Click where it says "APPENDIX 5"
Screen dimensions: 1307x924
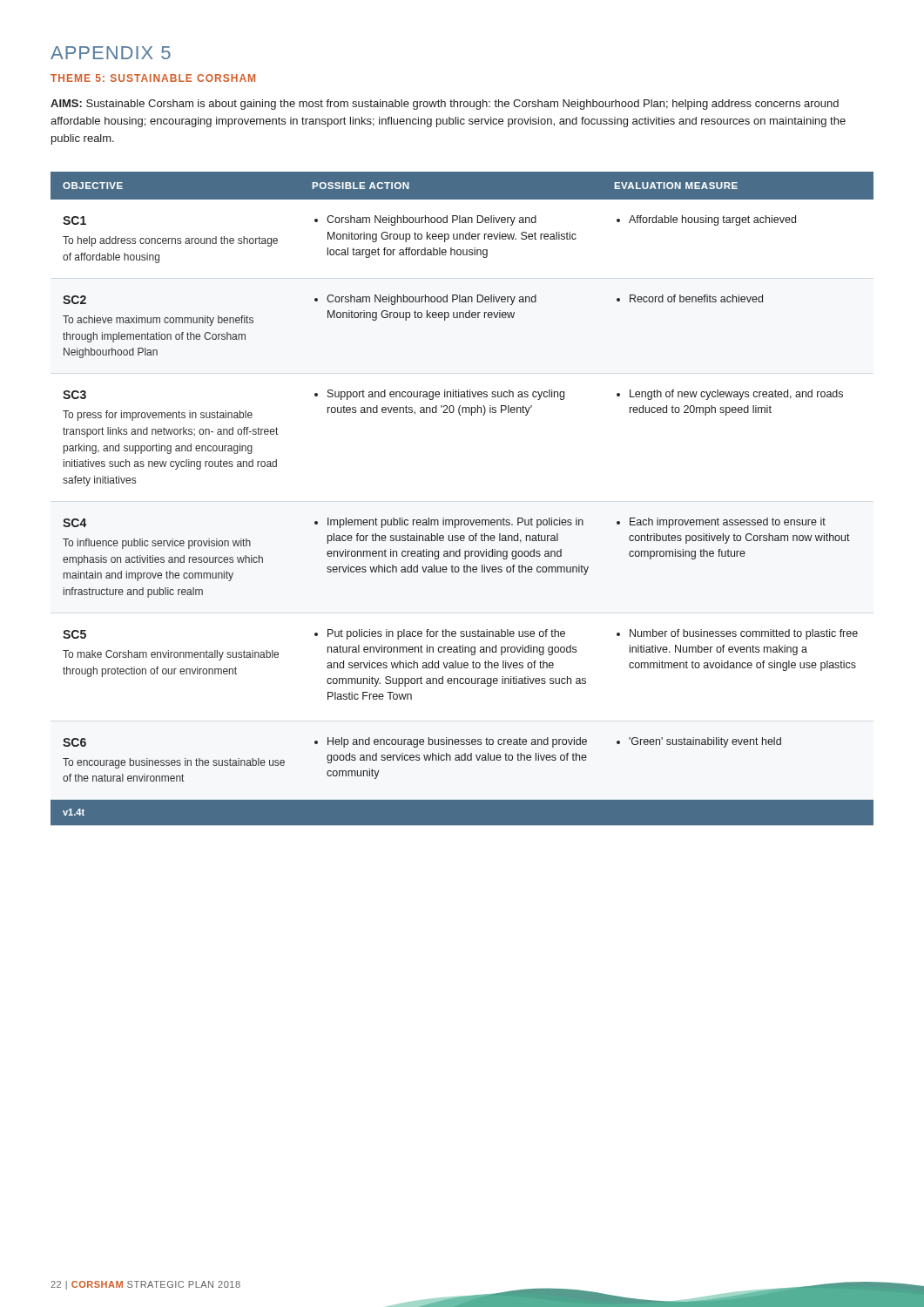(111, 53)
